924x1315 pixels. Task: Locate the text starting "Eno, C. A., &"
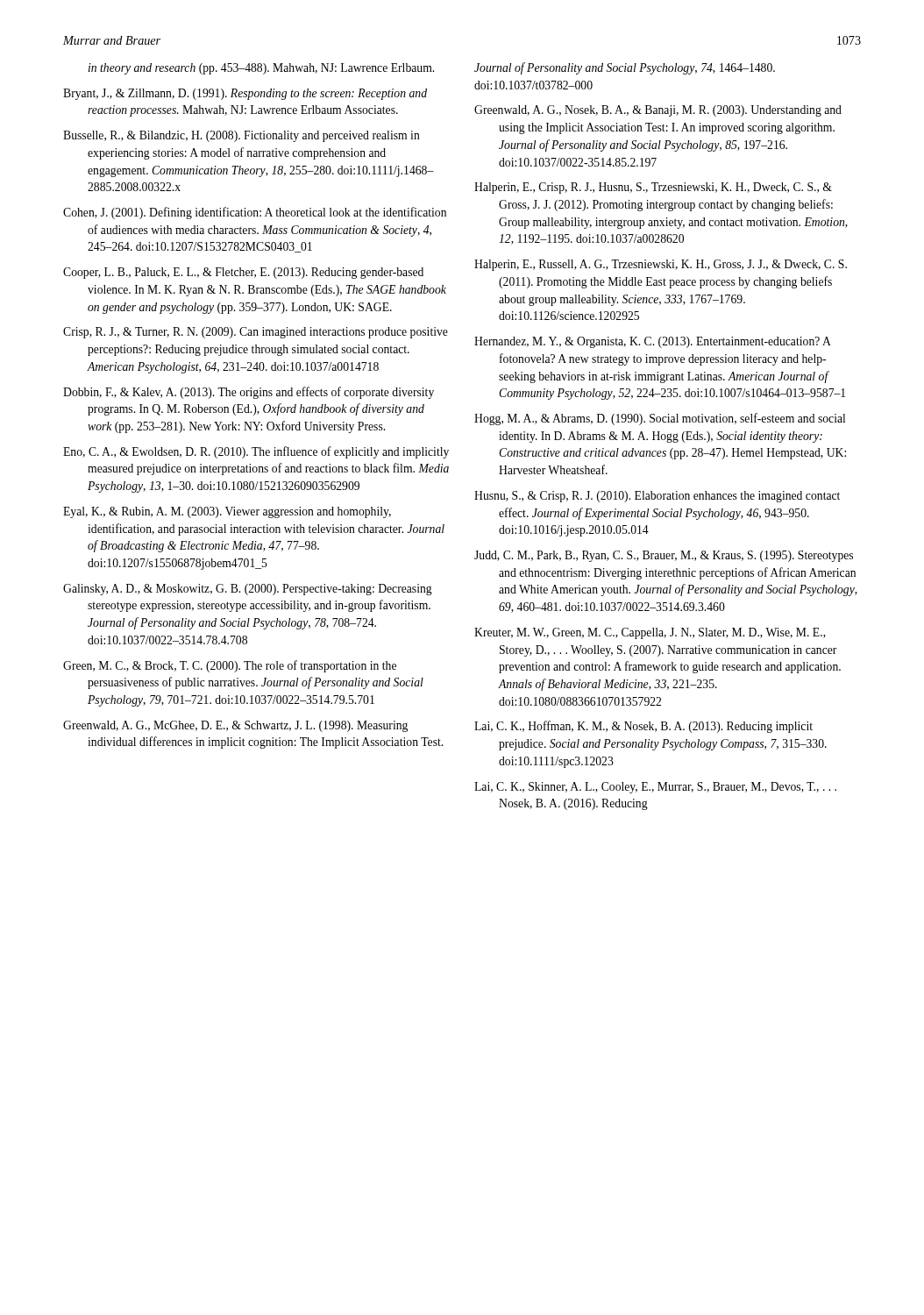coord(256,469)
